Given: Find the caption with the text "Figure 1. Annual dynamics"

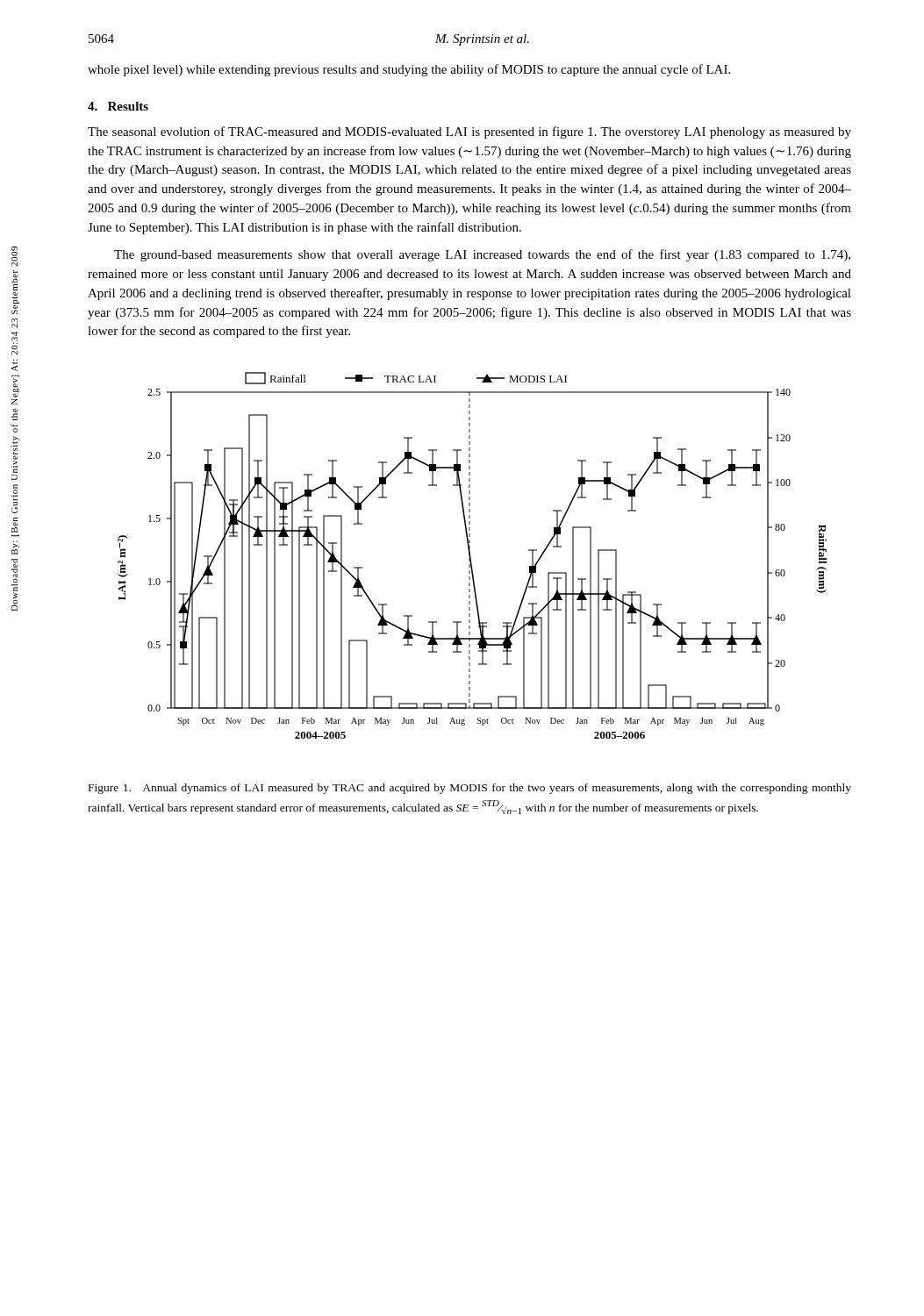Looking at the screenshot, I should tap(469, 798).
